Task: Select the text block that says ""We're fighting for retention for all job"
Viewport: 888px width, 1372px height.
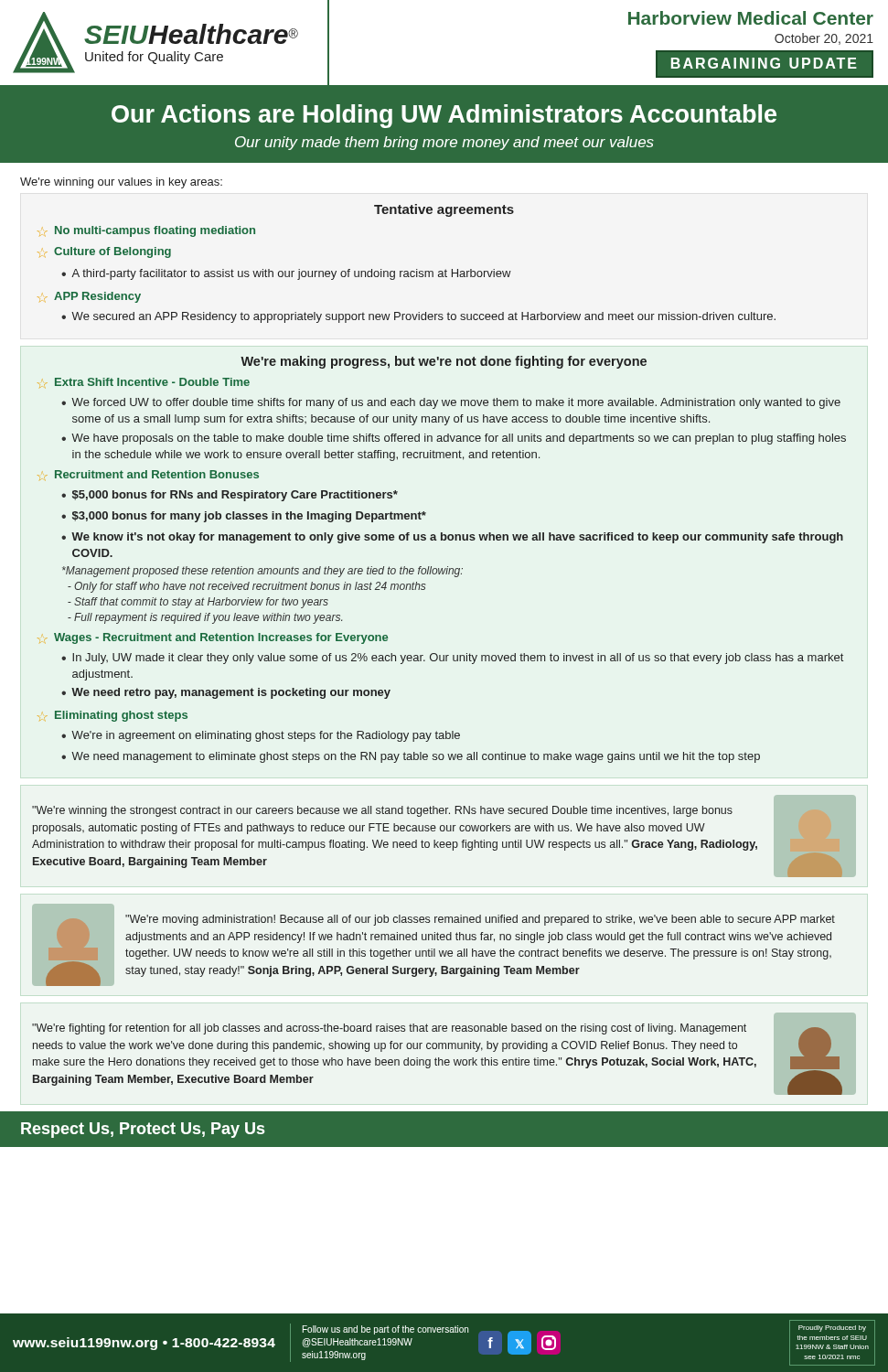Action: (394, 1054)
